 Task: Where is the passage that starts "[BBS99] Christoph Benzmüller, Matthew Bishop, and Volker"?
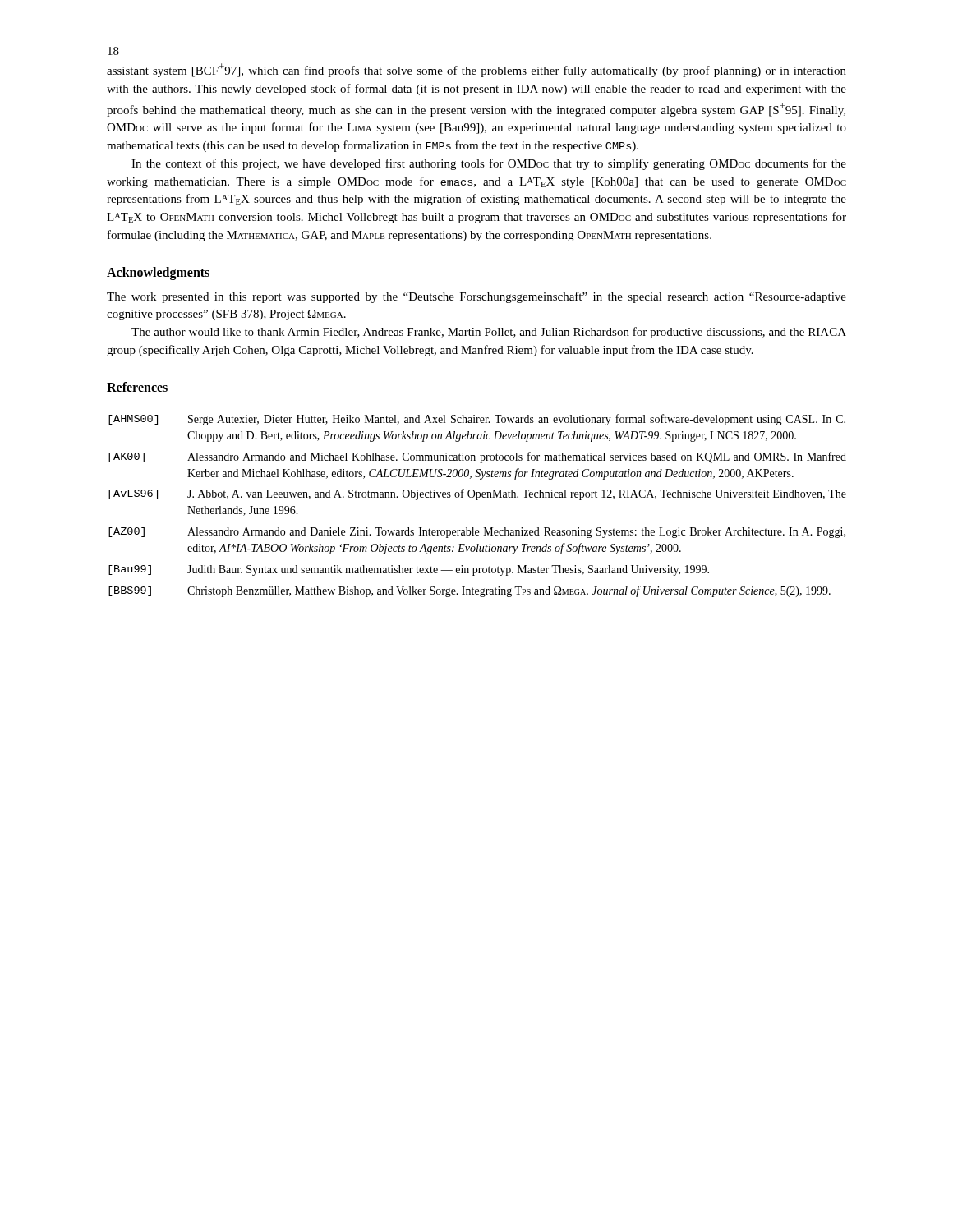coord(476,591)
